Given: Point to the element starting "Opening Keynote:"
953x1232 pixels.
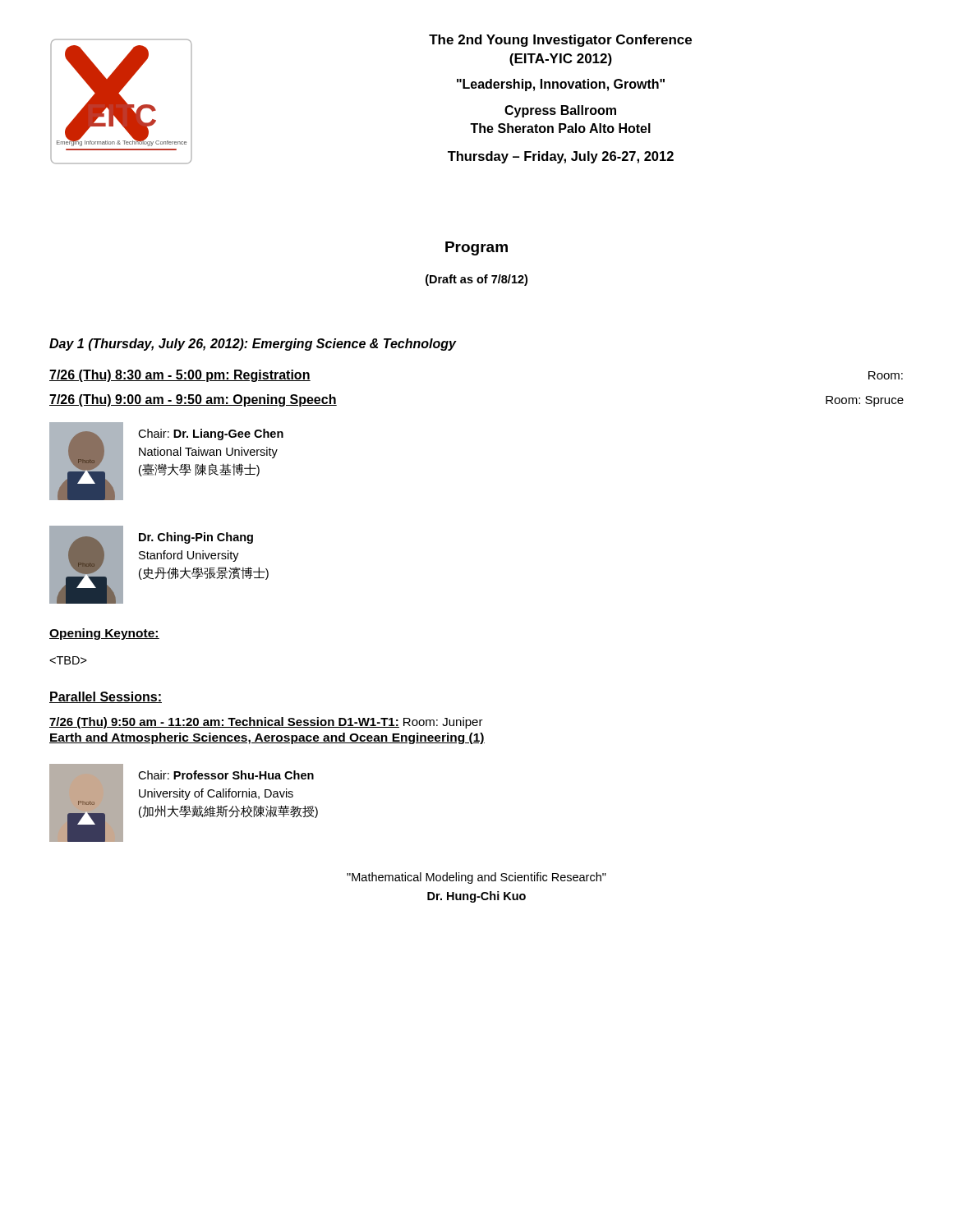Looking at the screenshot, I should (x=104, y=633).
